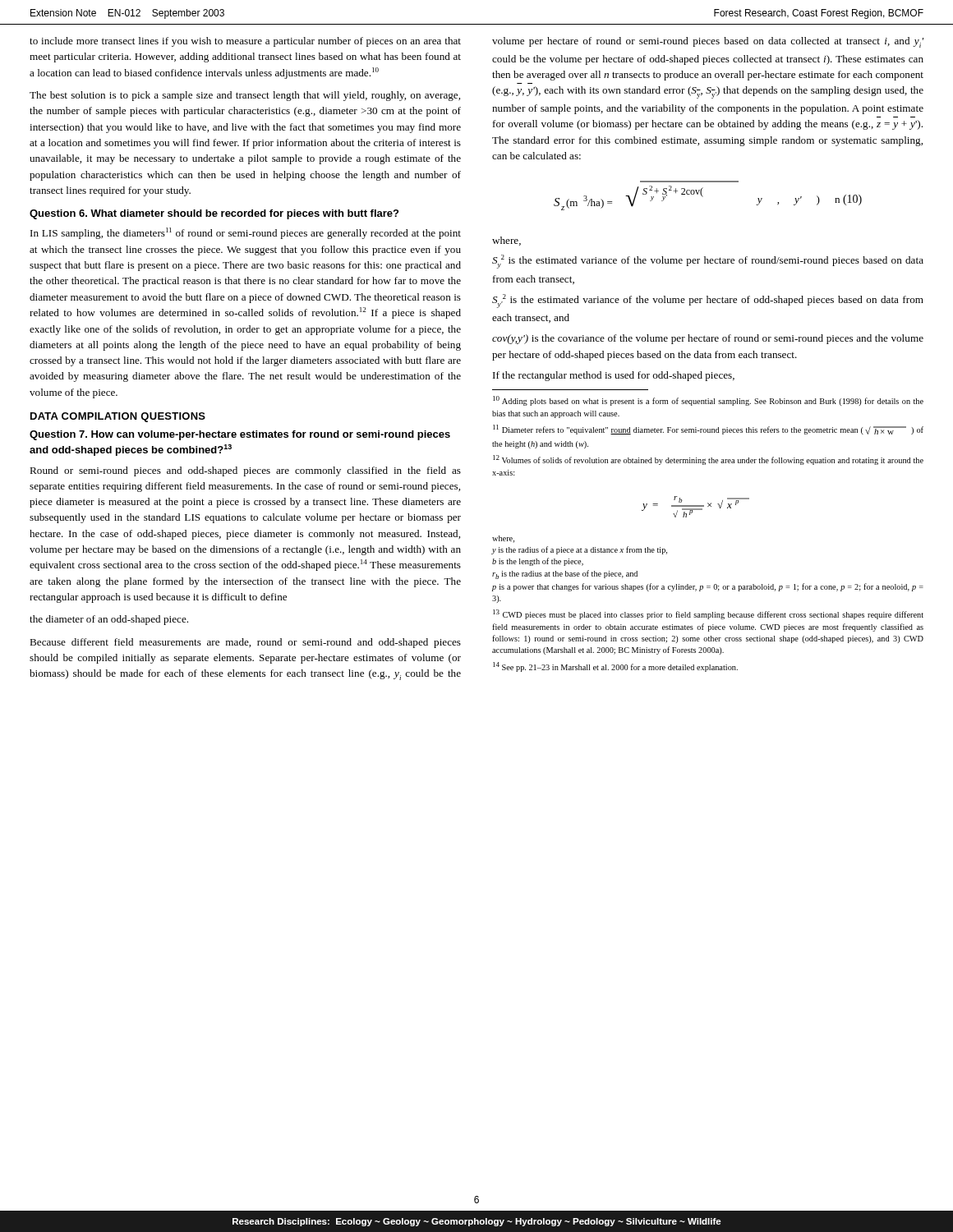Screen dimensions: 1232x953
Task: Navigate to the element starting "Question 6. What diameter should"
Action: pos(214,213)
